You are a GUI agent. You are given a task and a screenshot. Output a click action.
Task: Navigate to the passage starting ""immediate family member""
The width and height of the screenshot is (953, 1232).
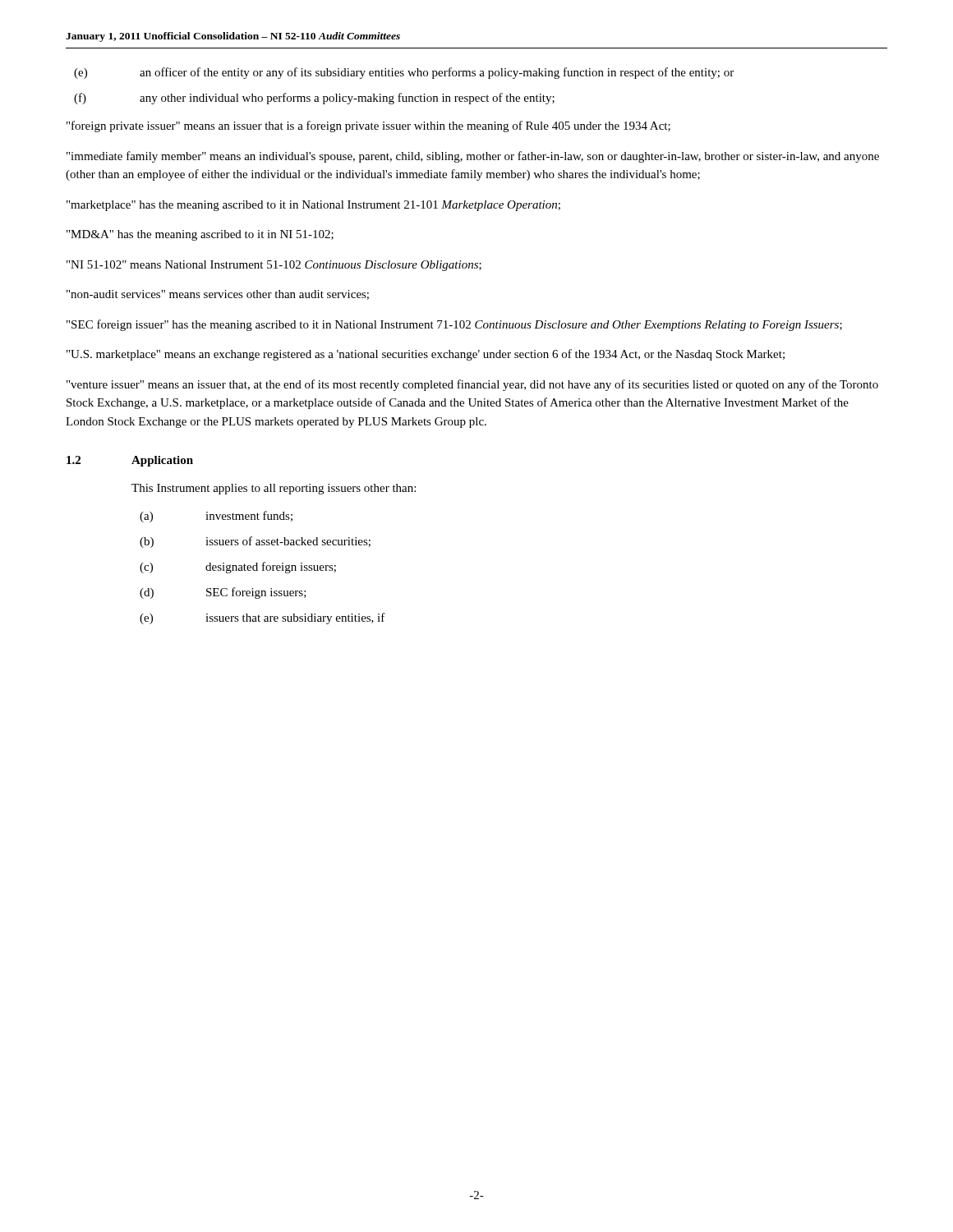[x=473, y=165]
